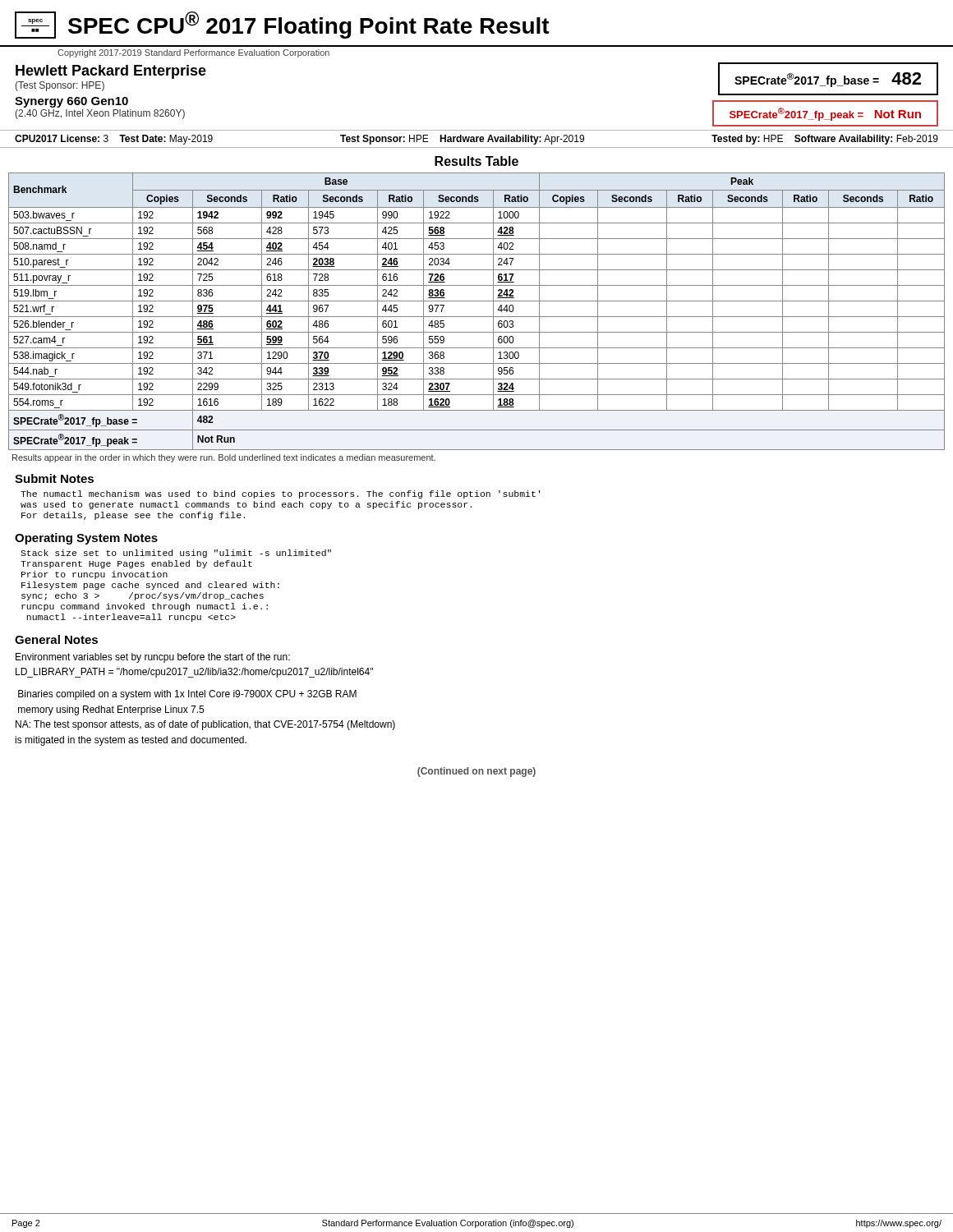Select the text that says "Hewlett Packard Enterprise"
This screenshot has width=953, height=1232.
111,70
